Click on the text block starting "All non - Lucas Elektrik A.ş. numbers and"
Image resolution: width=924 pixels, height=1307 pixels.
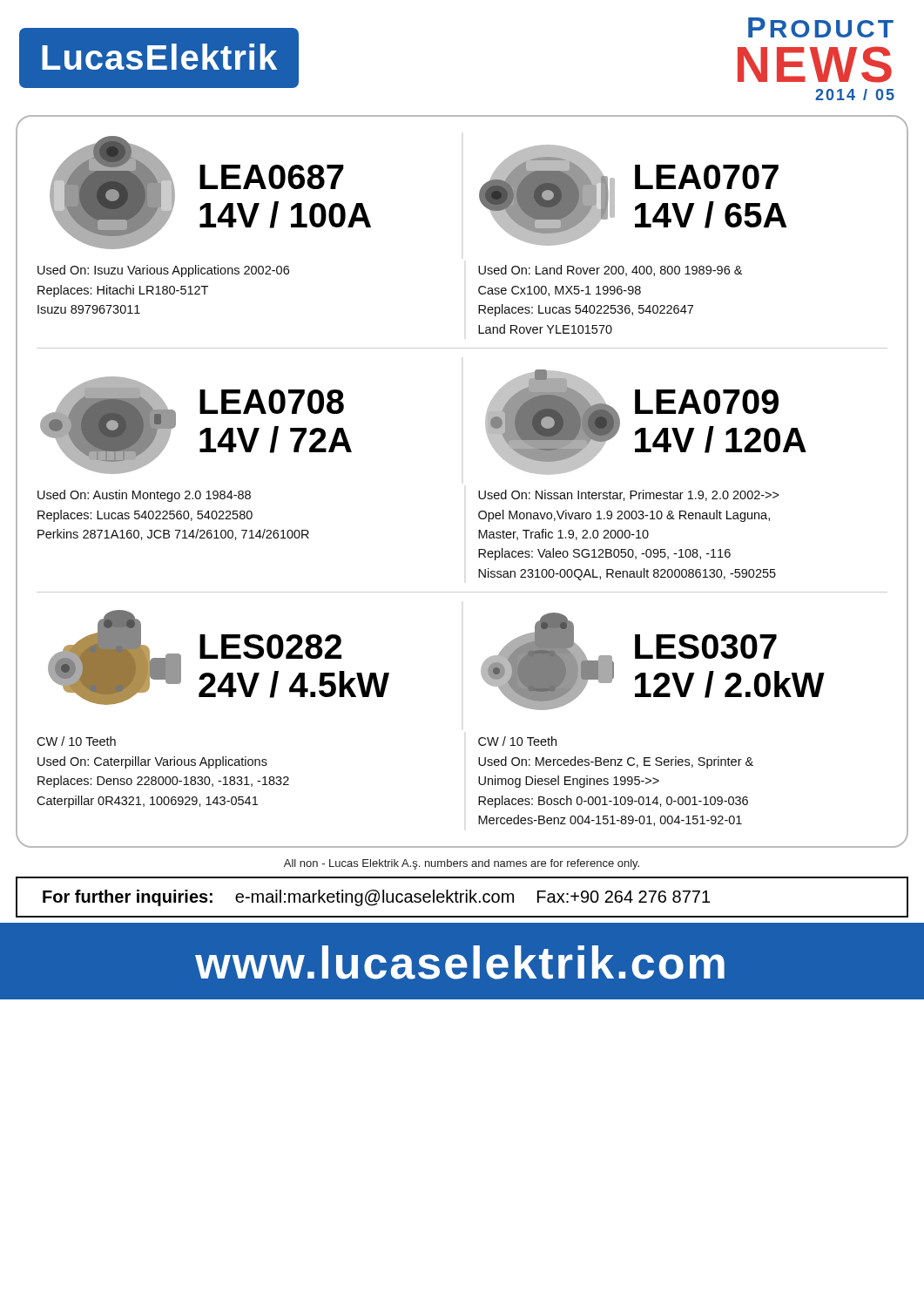pos(462,863)
